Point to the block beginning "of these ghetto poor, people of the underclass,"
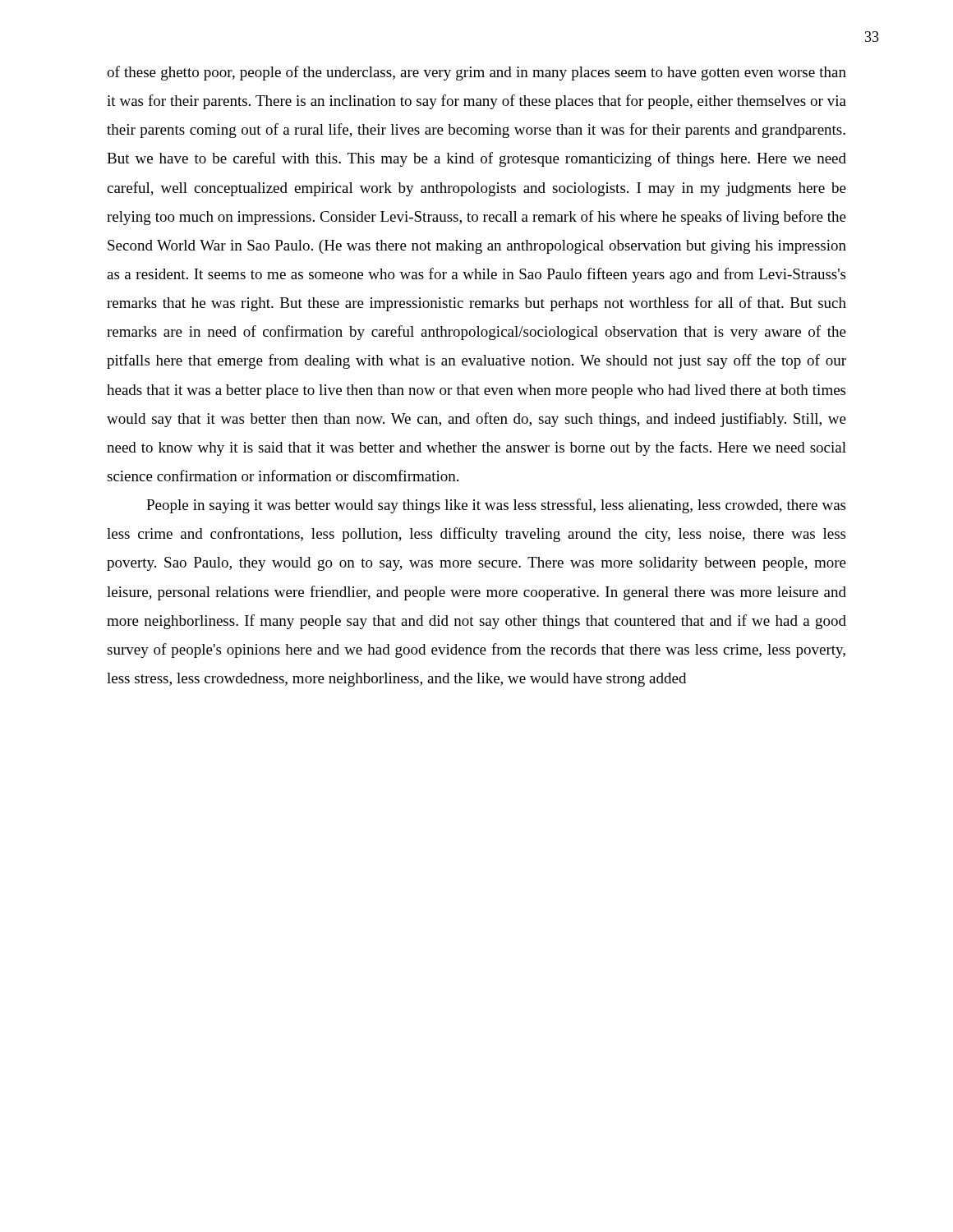The width and height of the screenshot is (953, 1232). [x=476, y=274]
